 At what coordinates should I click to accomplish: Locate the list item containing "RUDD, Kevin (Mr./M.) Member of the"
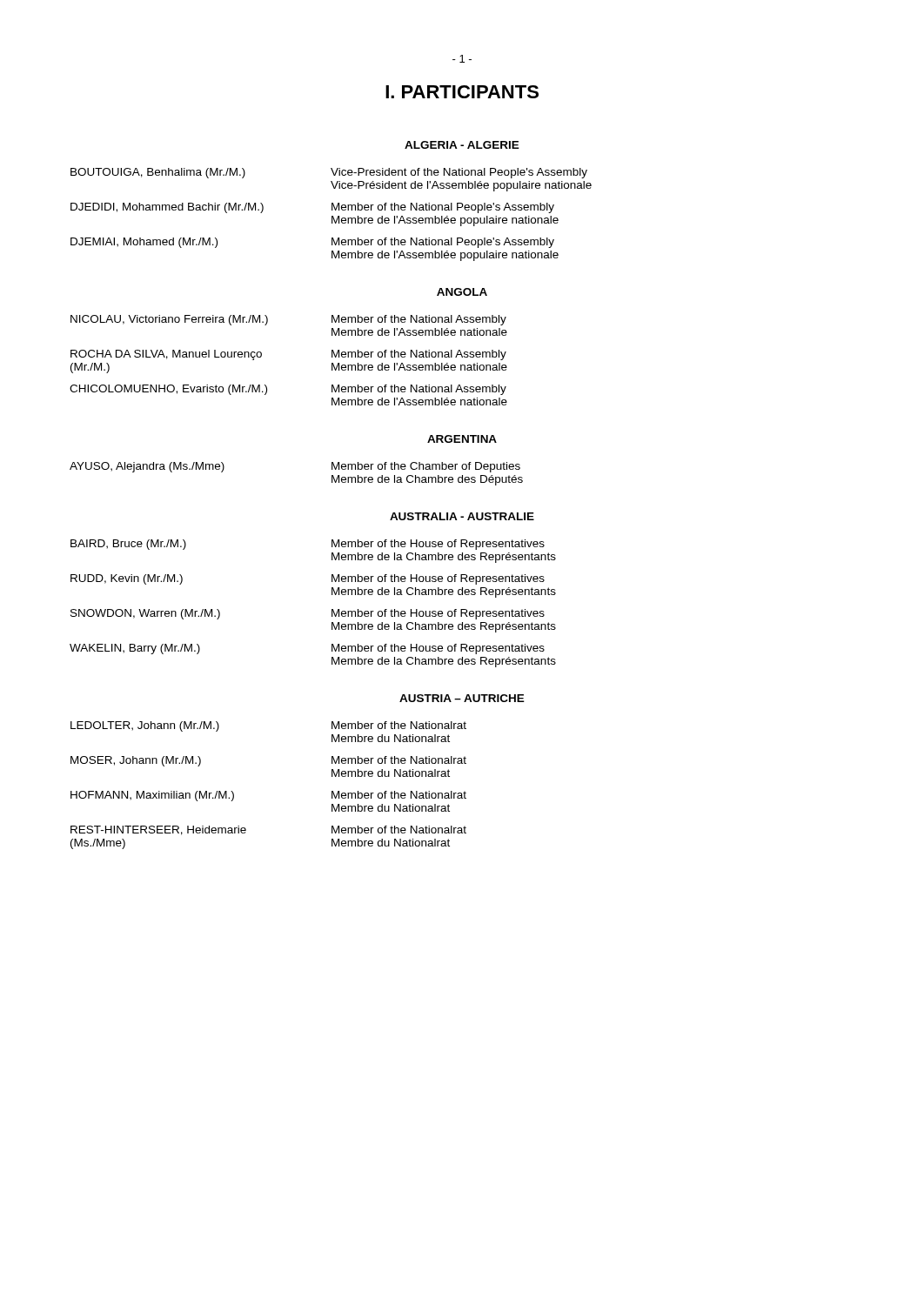pyautogui.click(x=462, y=585)
